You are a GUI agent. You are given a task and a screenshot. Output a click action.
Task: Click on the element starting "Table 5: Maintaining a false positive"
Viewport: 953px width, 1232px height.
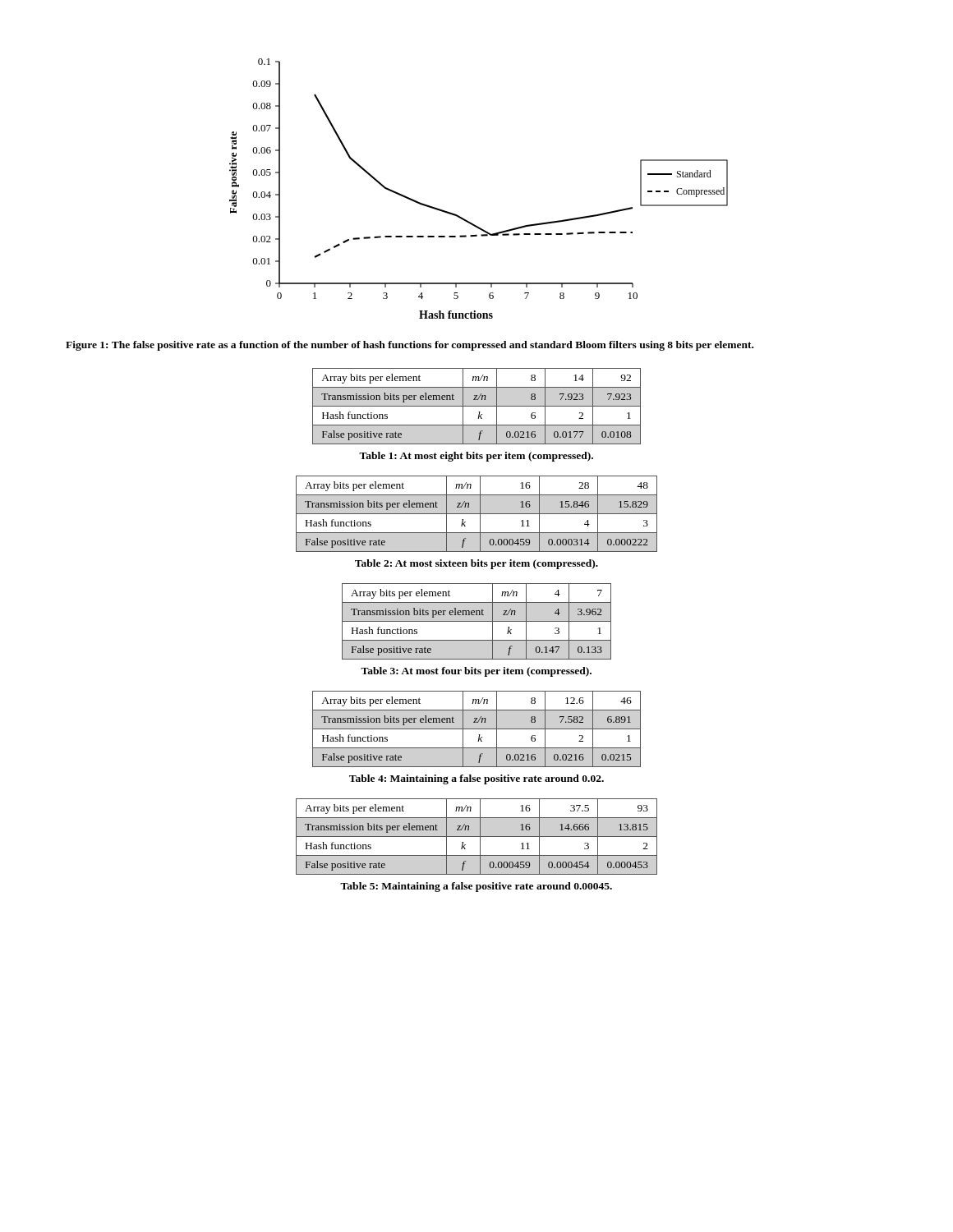476,886
